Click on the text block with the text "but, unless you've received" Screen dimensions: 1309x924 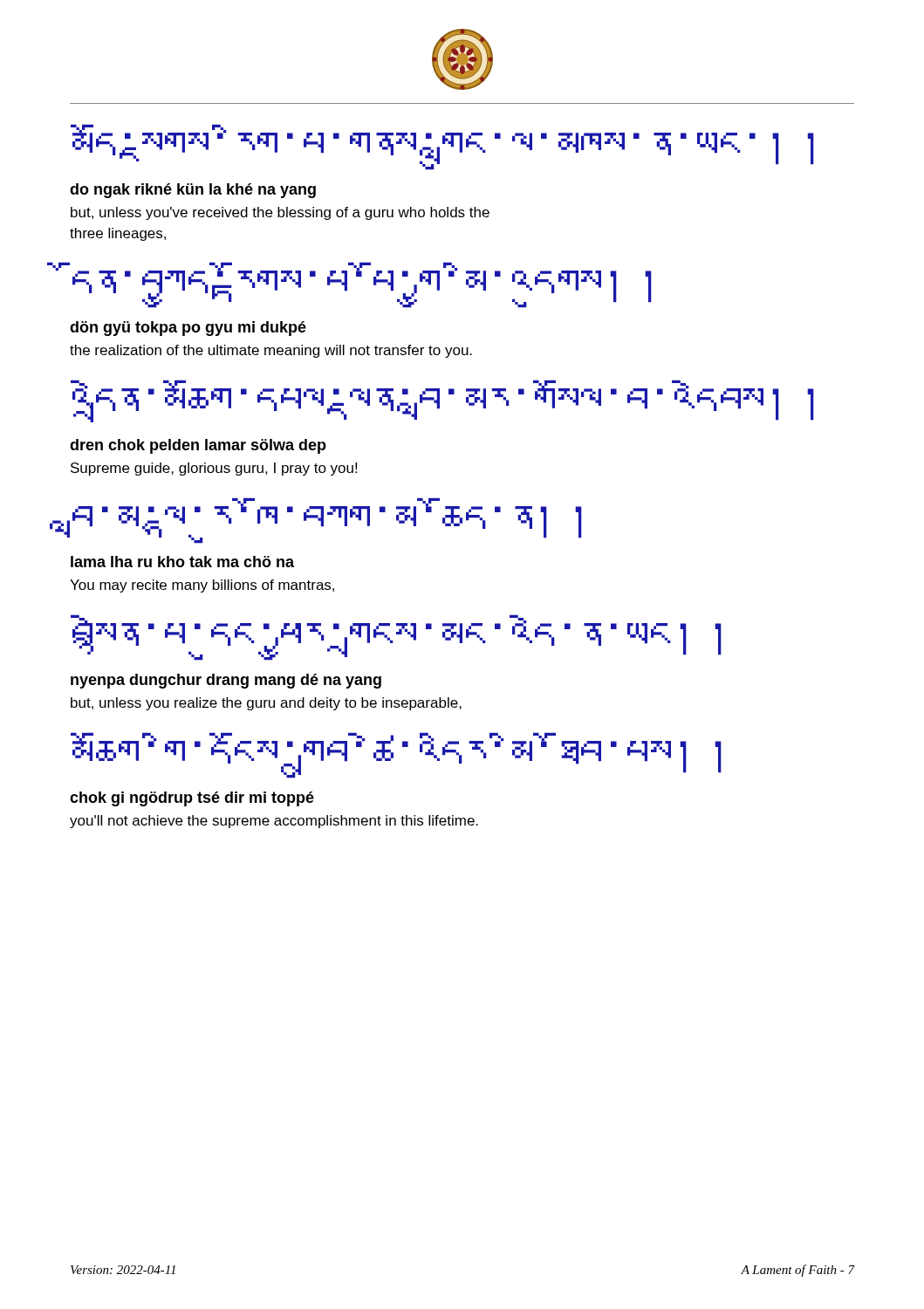pos(280,223)
